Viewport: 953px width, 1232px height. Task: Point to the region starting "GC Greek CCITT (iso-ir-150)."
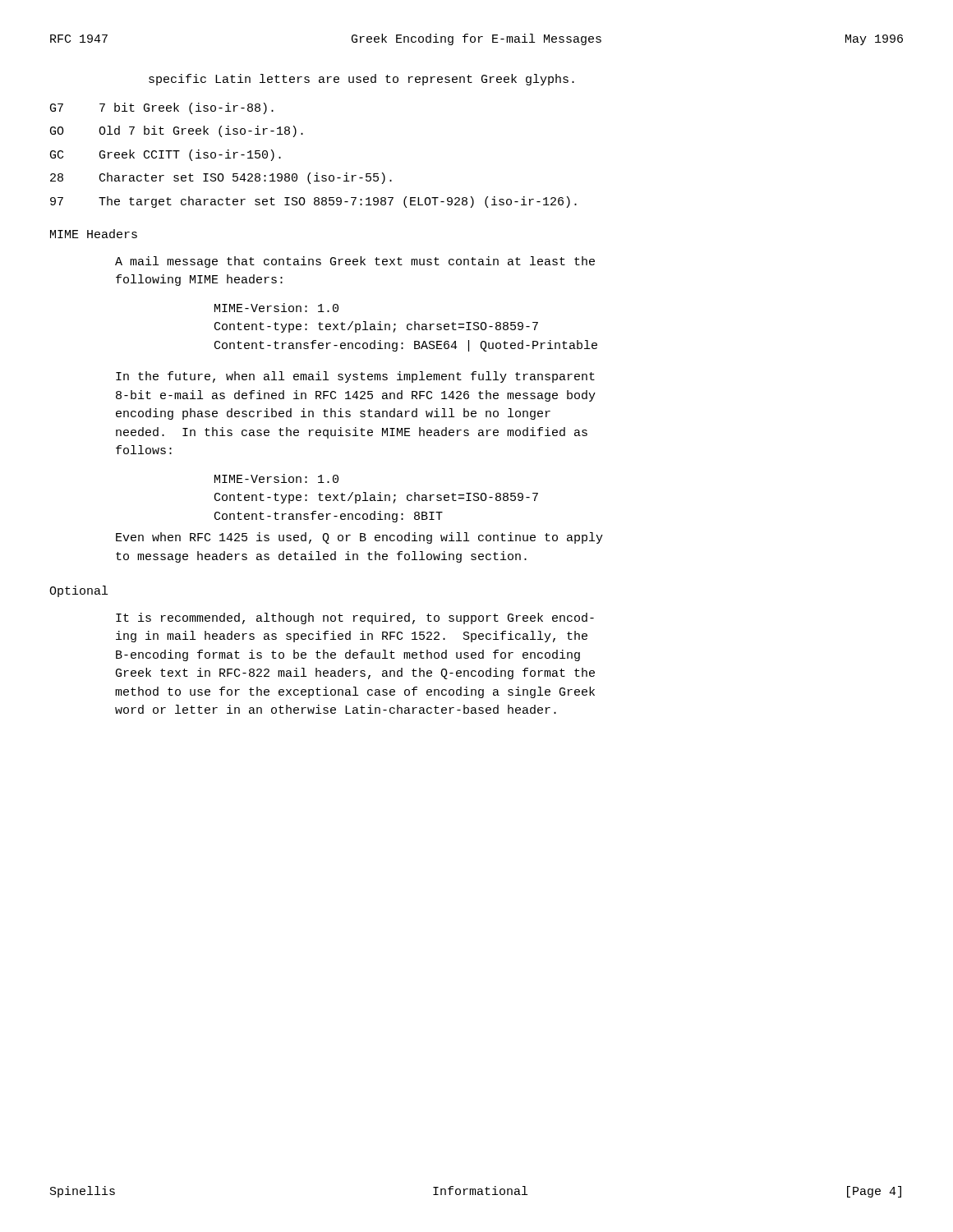point(166,155)
